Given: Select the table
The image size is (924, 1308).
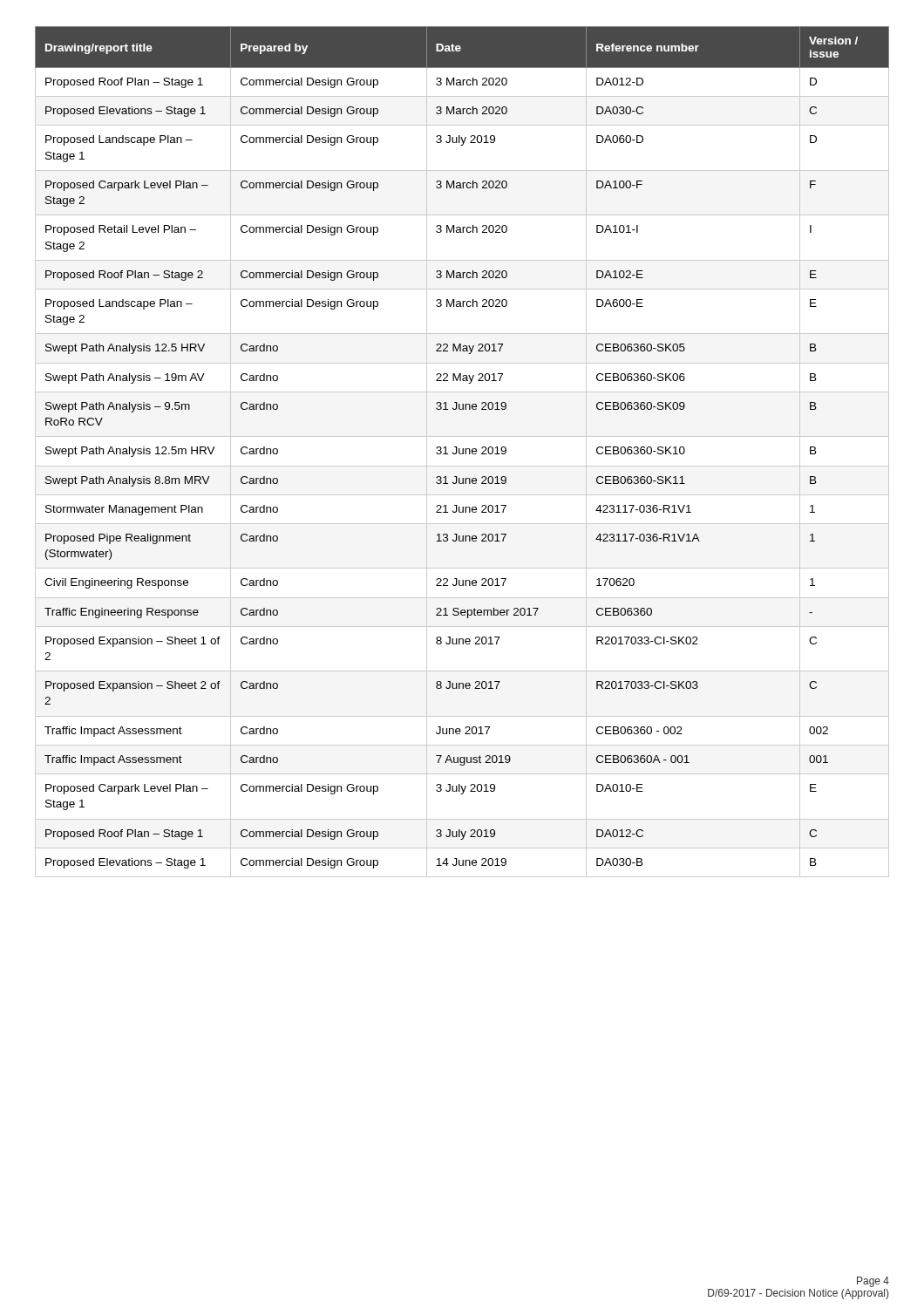Looking at the screenshot, I should coord(462,452).
